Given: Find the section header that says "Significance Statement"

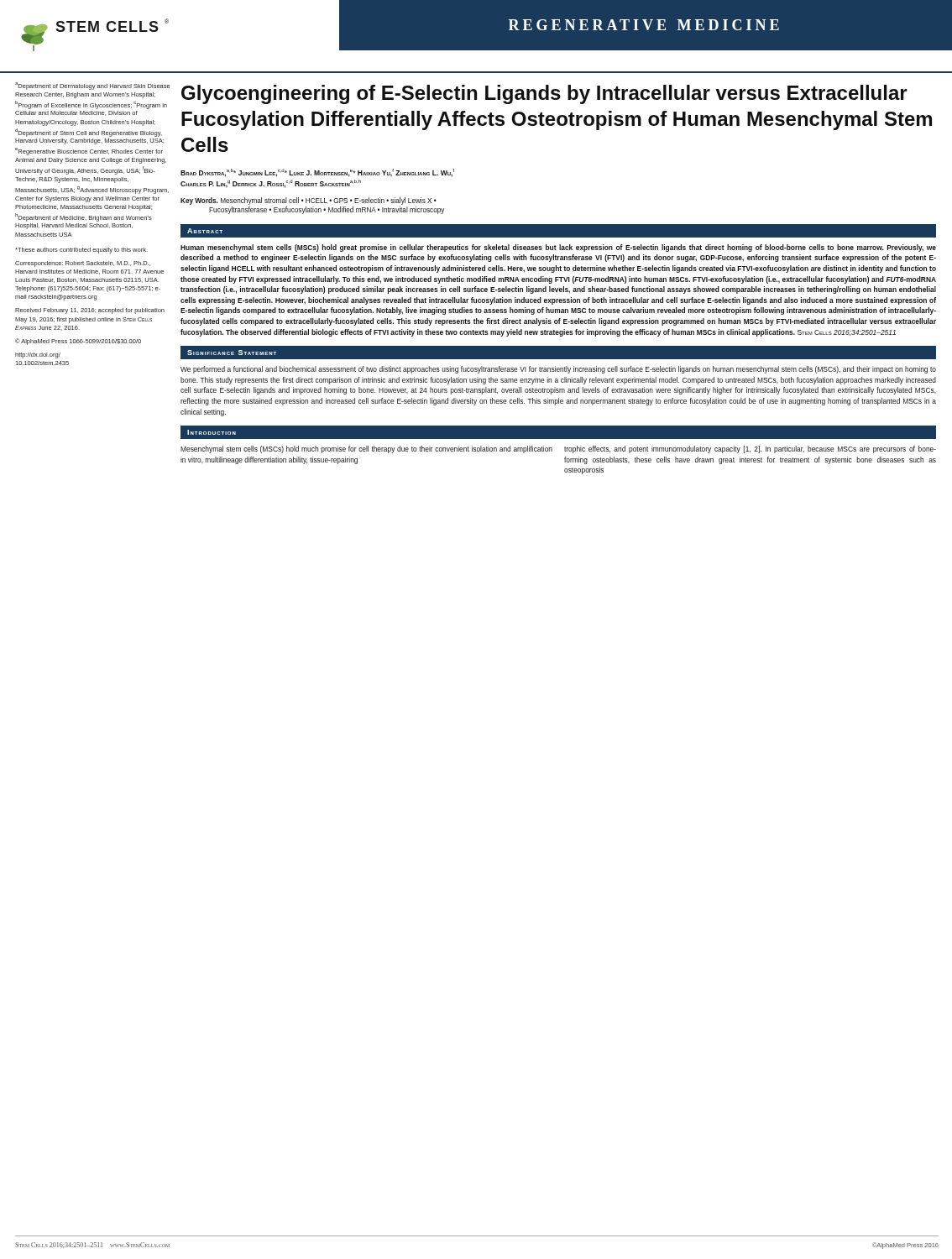Looking at the screenshot, I should 232,353.
